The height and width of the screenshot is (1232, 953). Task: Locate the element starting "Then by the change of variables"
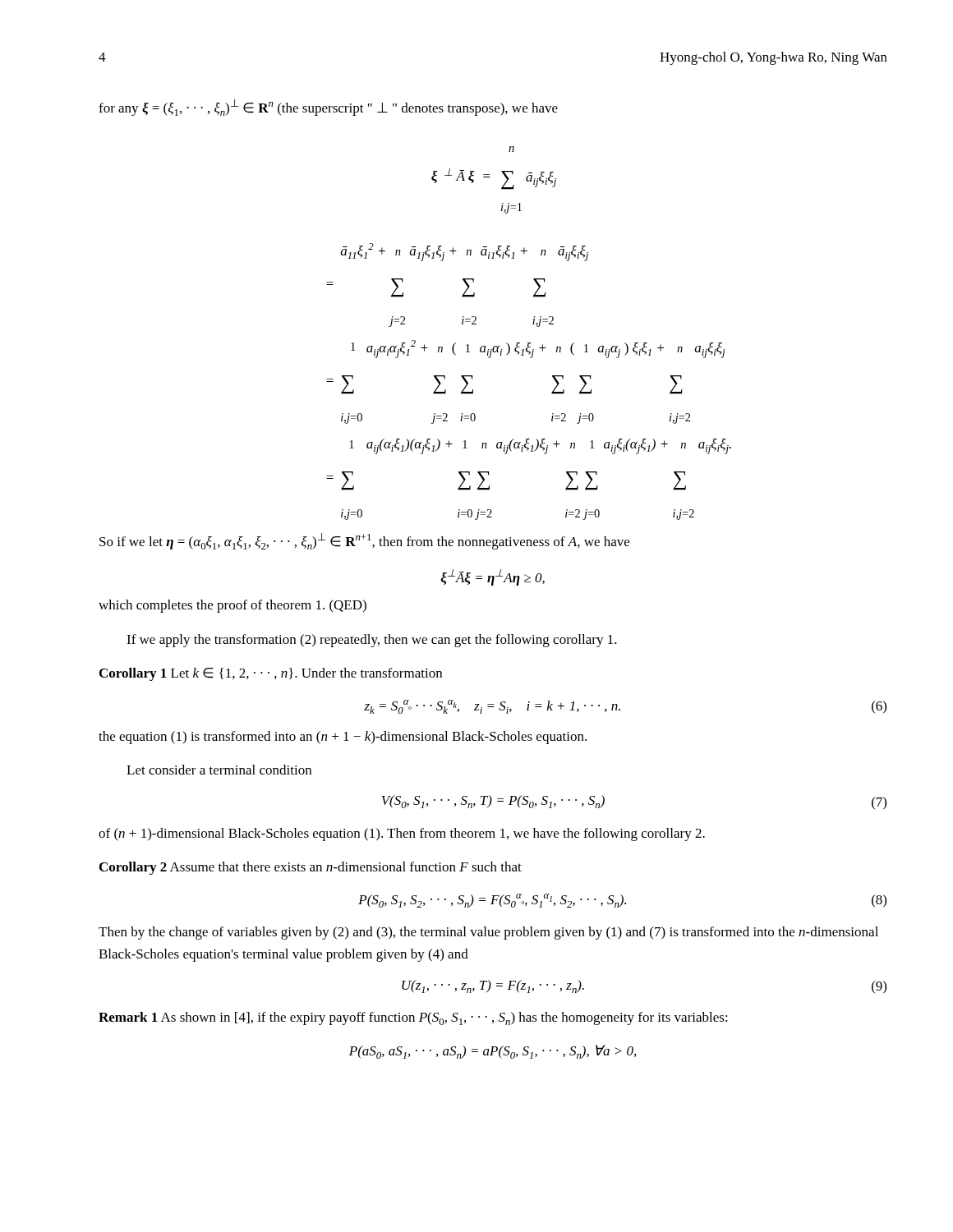point(493,943)
